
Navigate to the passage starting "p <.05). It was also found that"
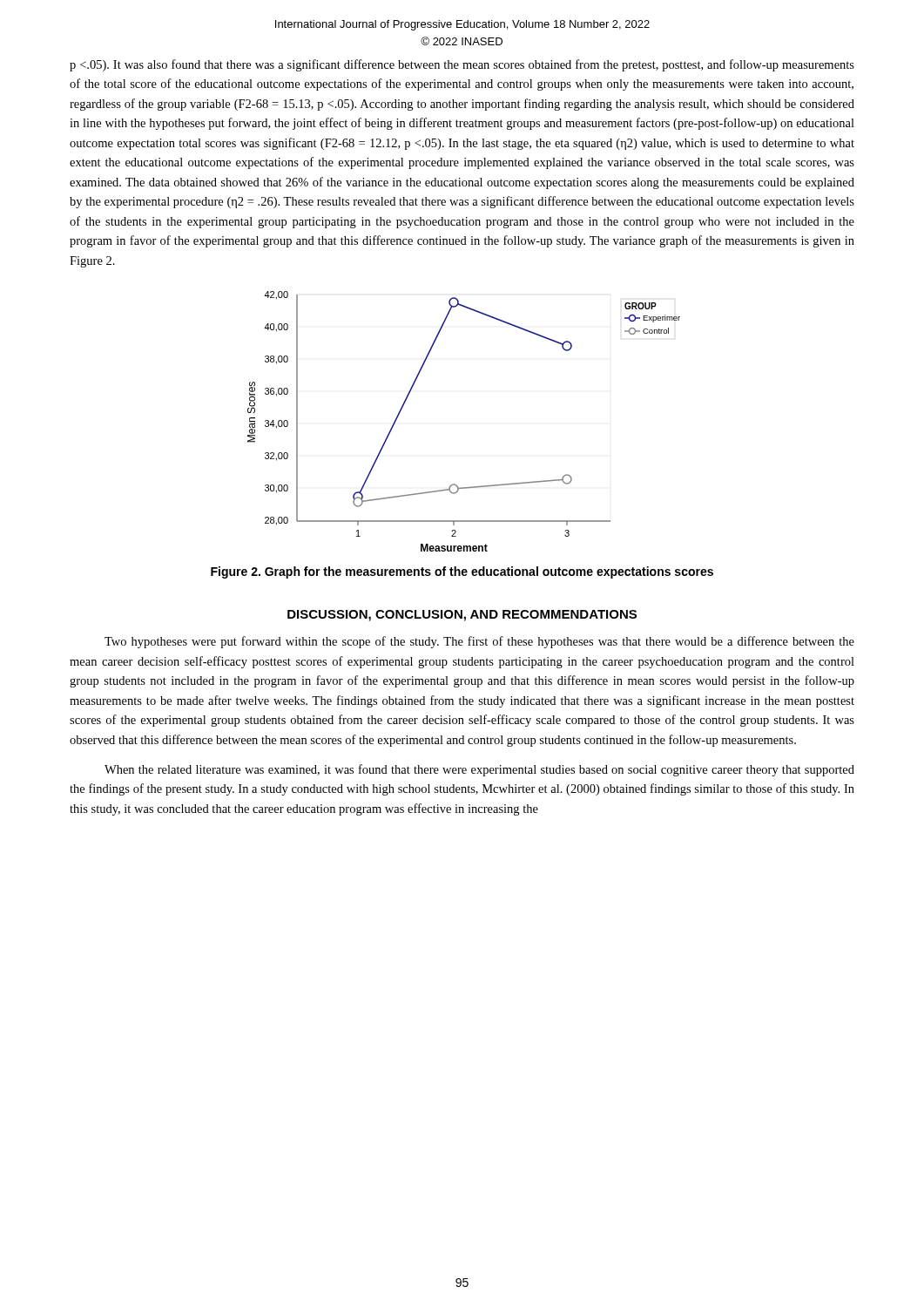[x=462, y=162]
